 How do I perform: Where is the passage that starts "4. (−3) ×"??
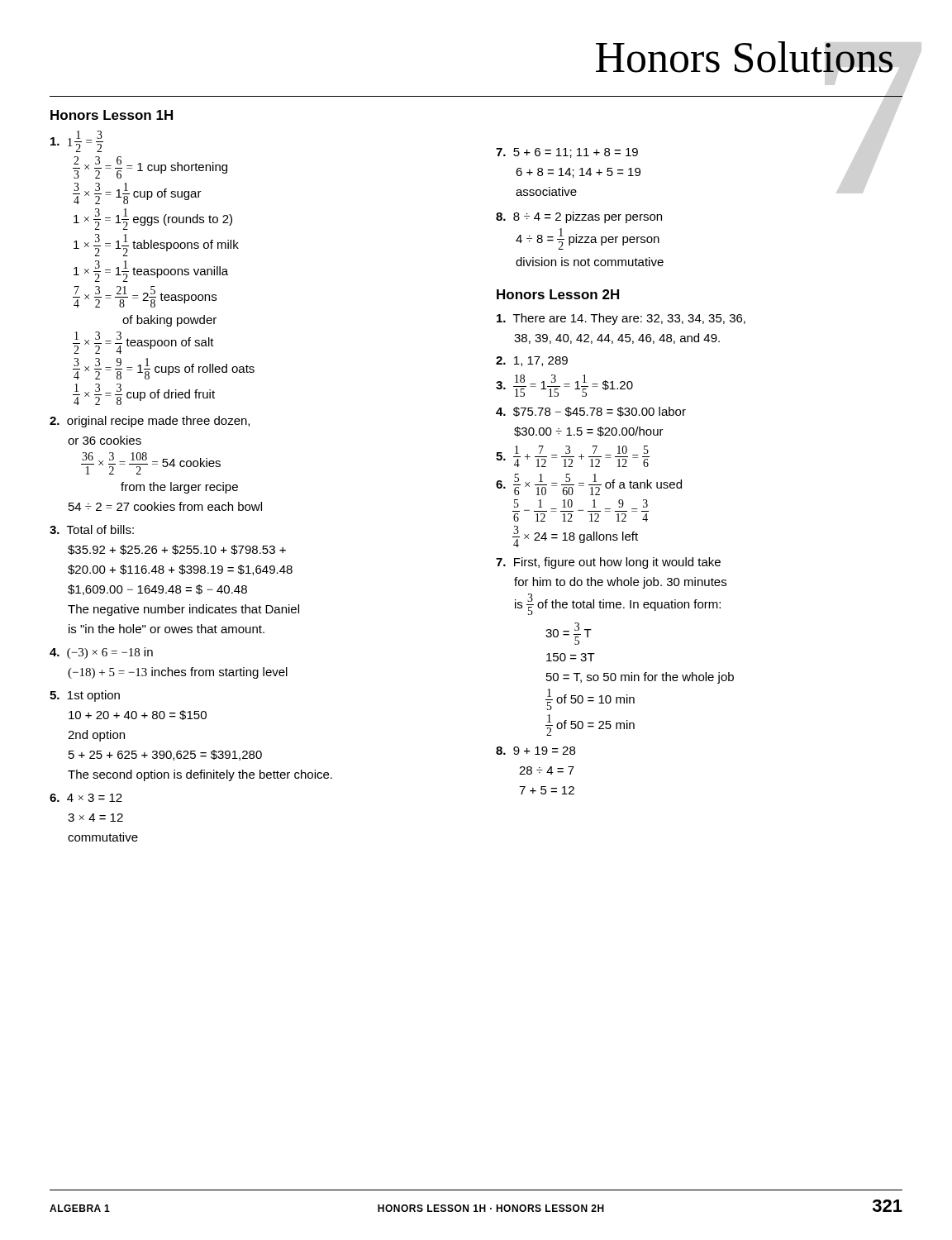tap(260, 662)
